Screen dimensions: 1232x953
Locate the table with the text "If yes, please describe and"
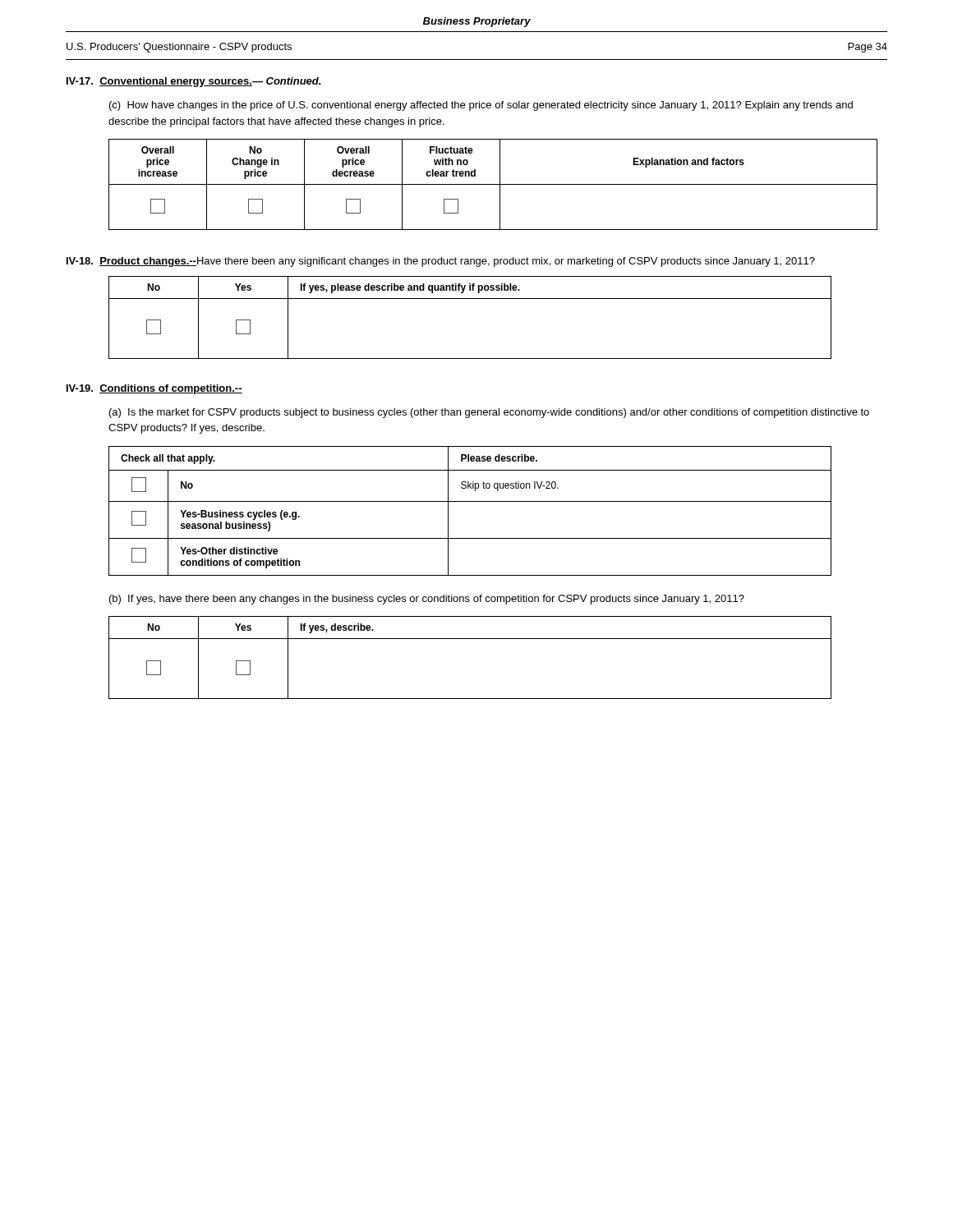click(498, 317)
